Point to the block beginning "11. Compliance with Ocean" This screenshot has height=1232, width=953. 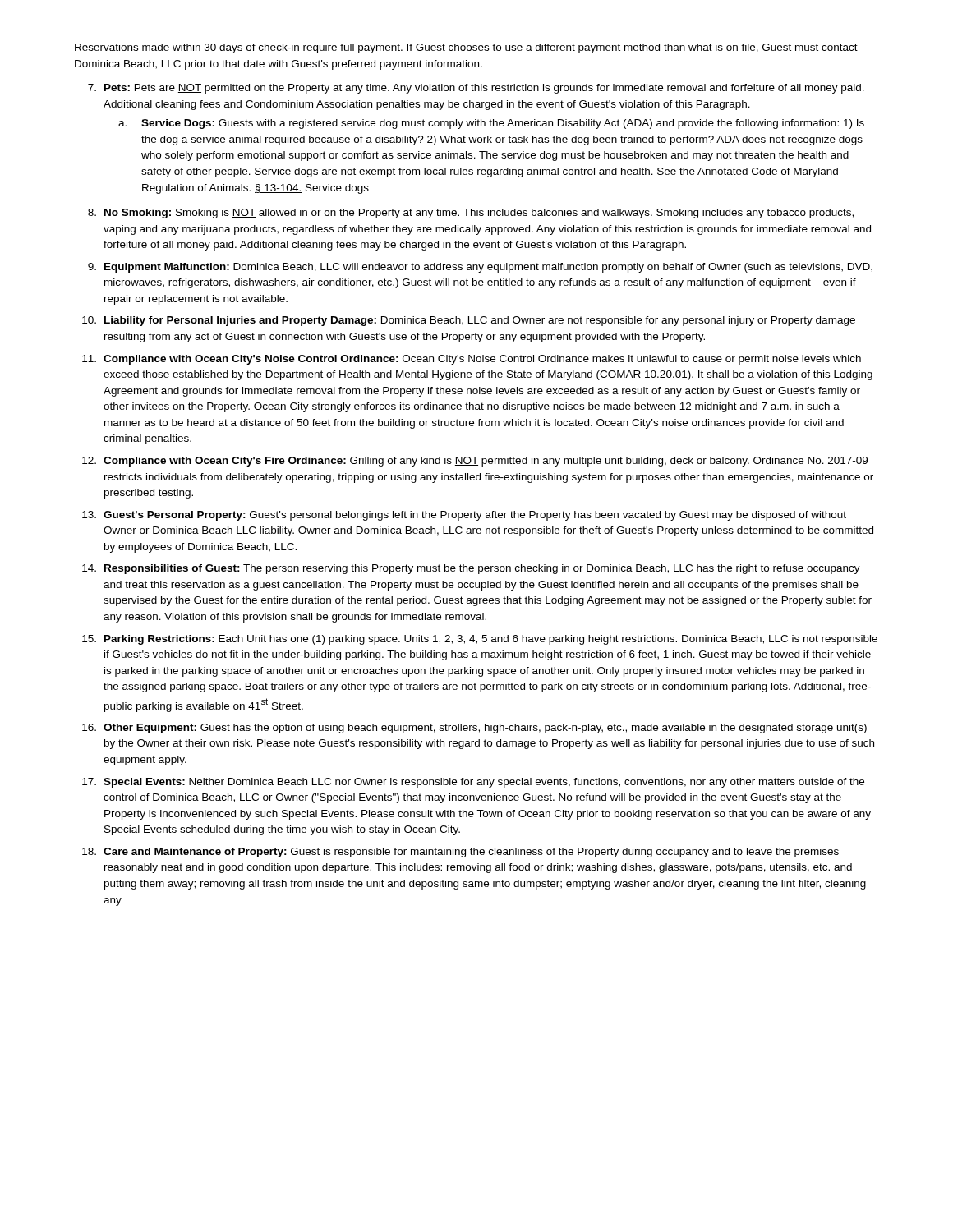pyautogui.click(x=476, y=399)
